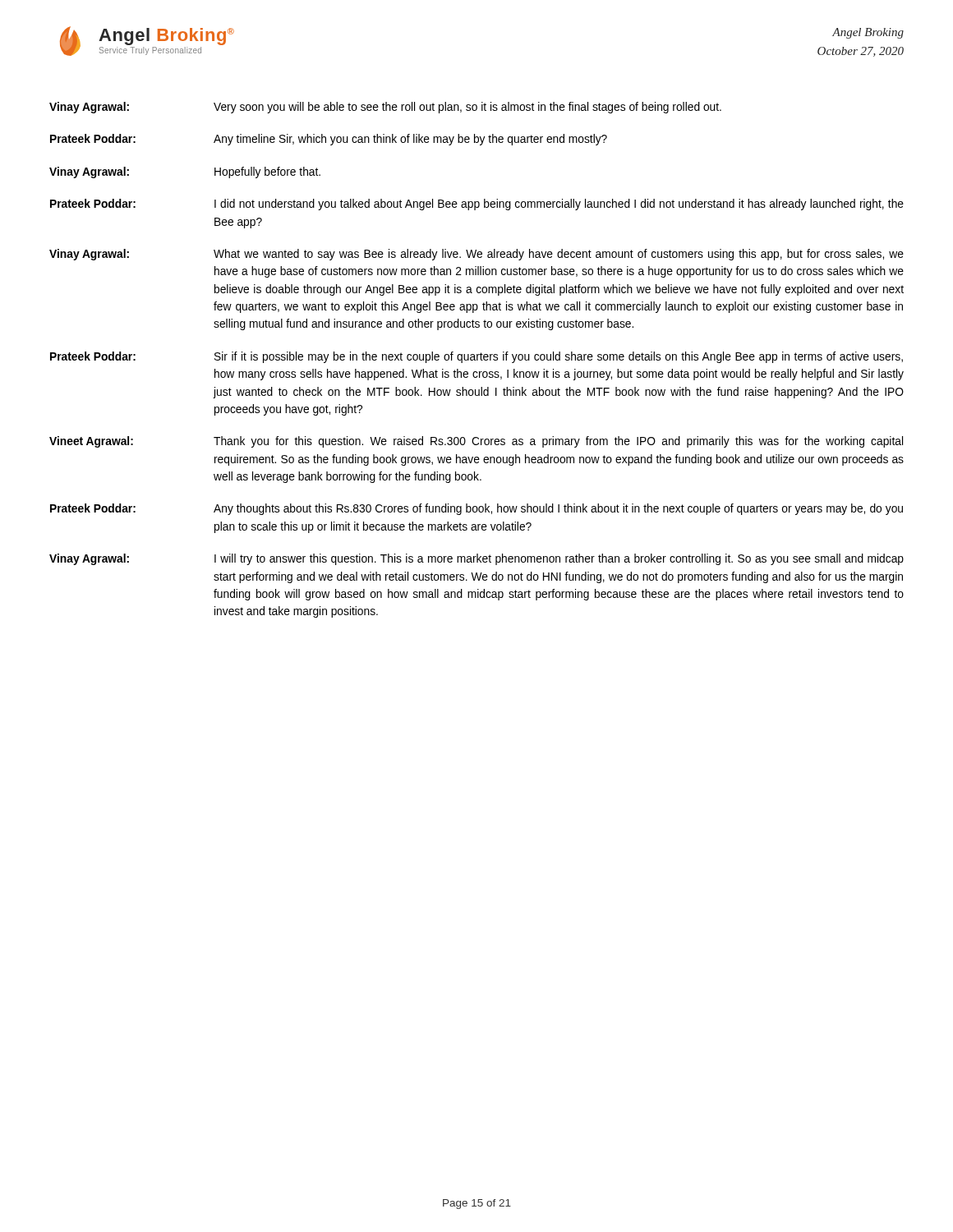This screenshot has width=953, height=1232.
Task: Point to the text block starting "Prateek Poddar: Sir if it is"
Action: [x=476, y=383]
